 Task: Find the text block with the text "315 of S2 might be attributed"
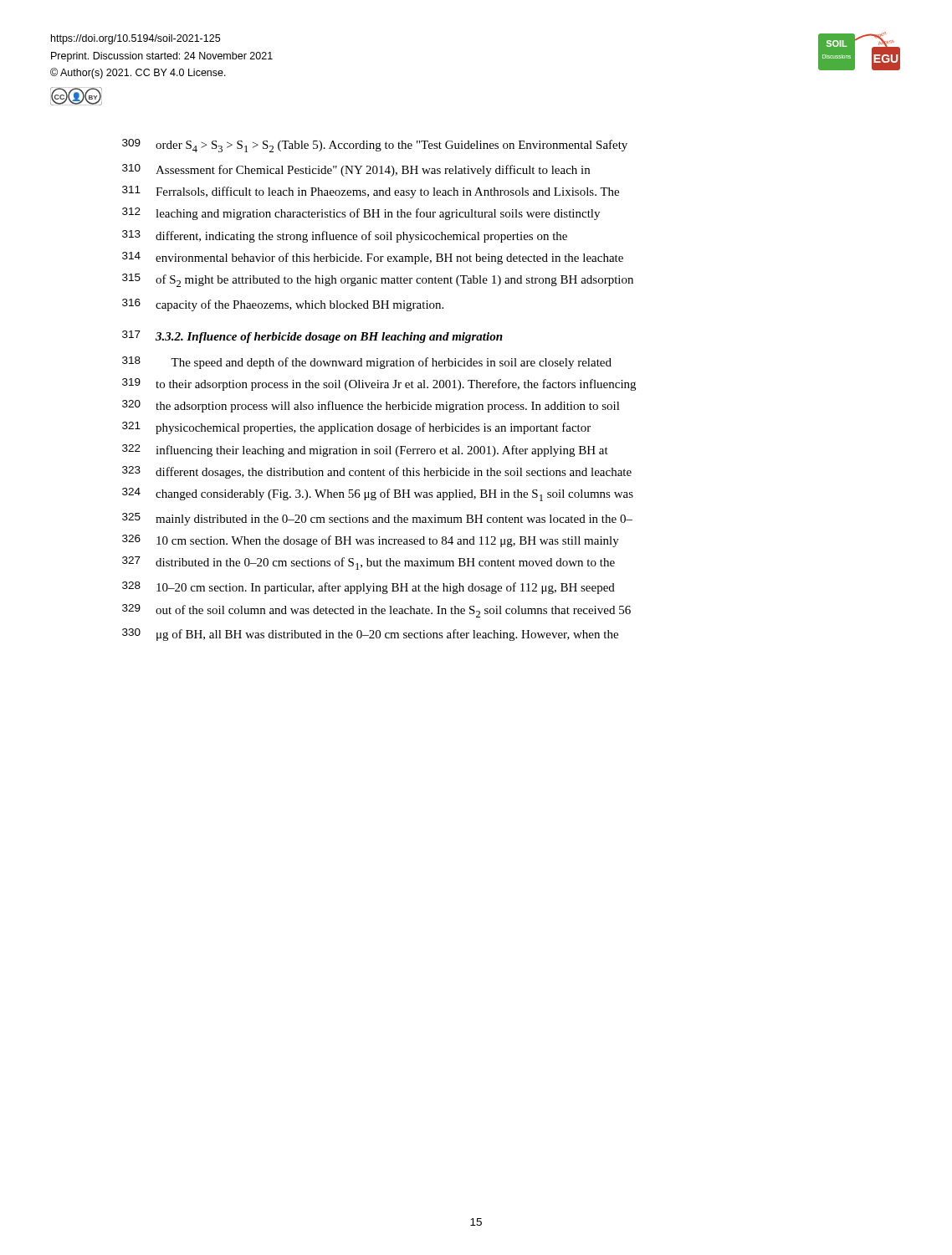click(489, 281)
